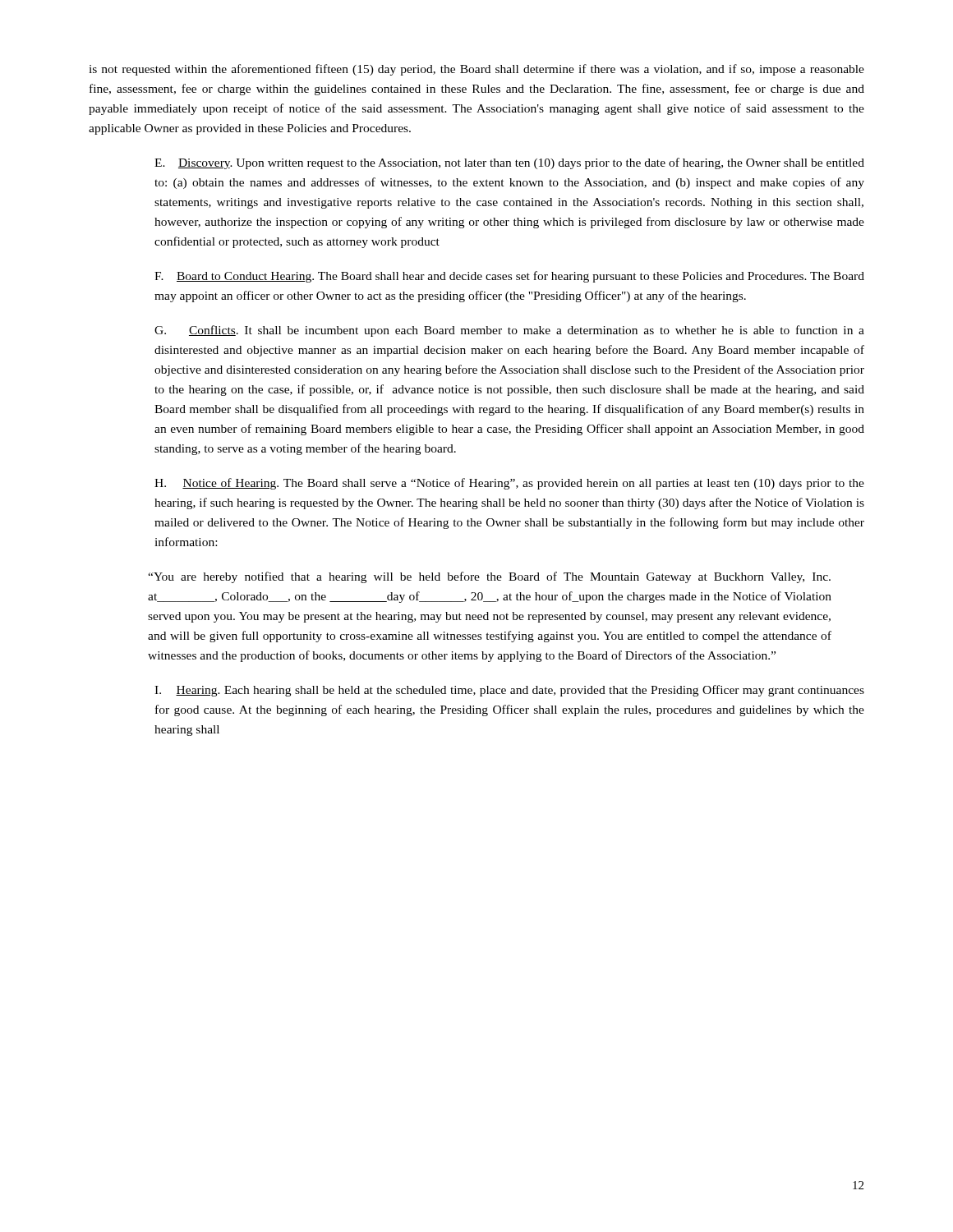Find the passage starting "F. Board to Conduct Hearing. The"
This screenshot has height=1232, width=953.
509,286
